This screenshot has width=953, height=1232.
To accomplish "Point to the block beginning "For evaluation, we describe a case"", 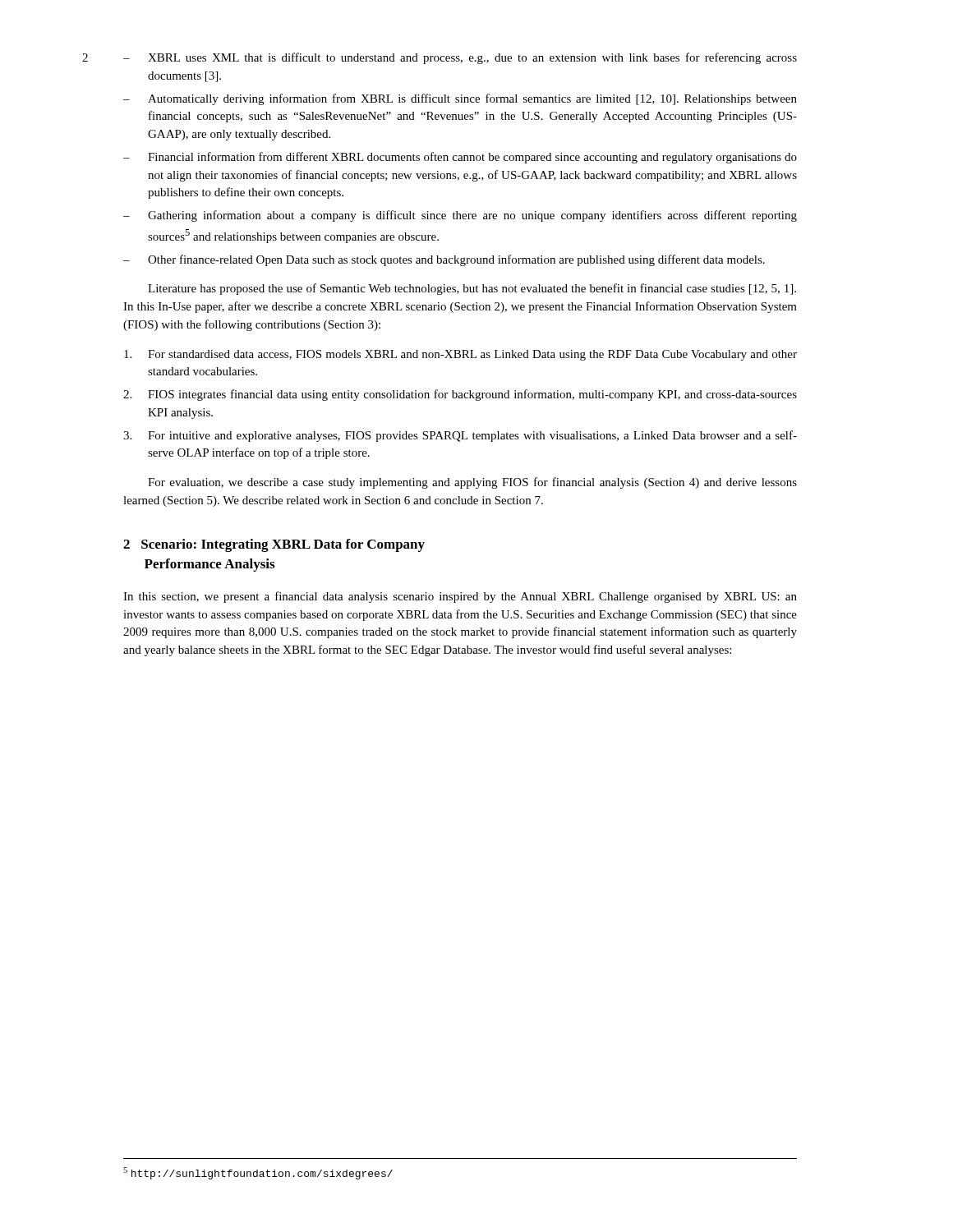I will coord(460,491).
